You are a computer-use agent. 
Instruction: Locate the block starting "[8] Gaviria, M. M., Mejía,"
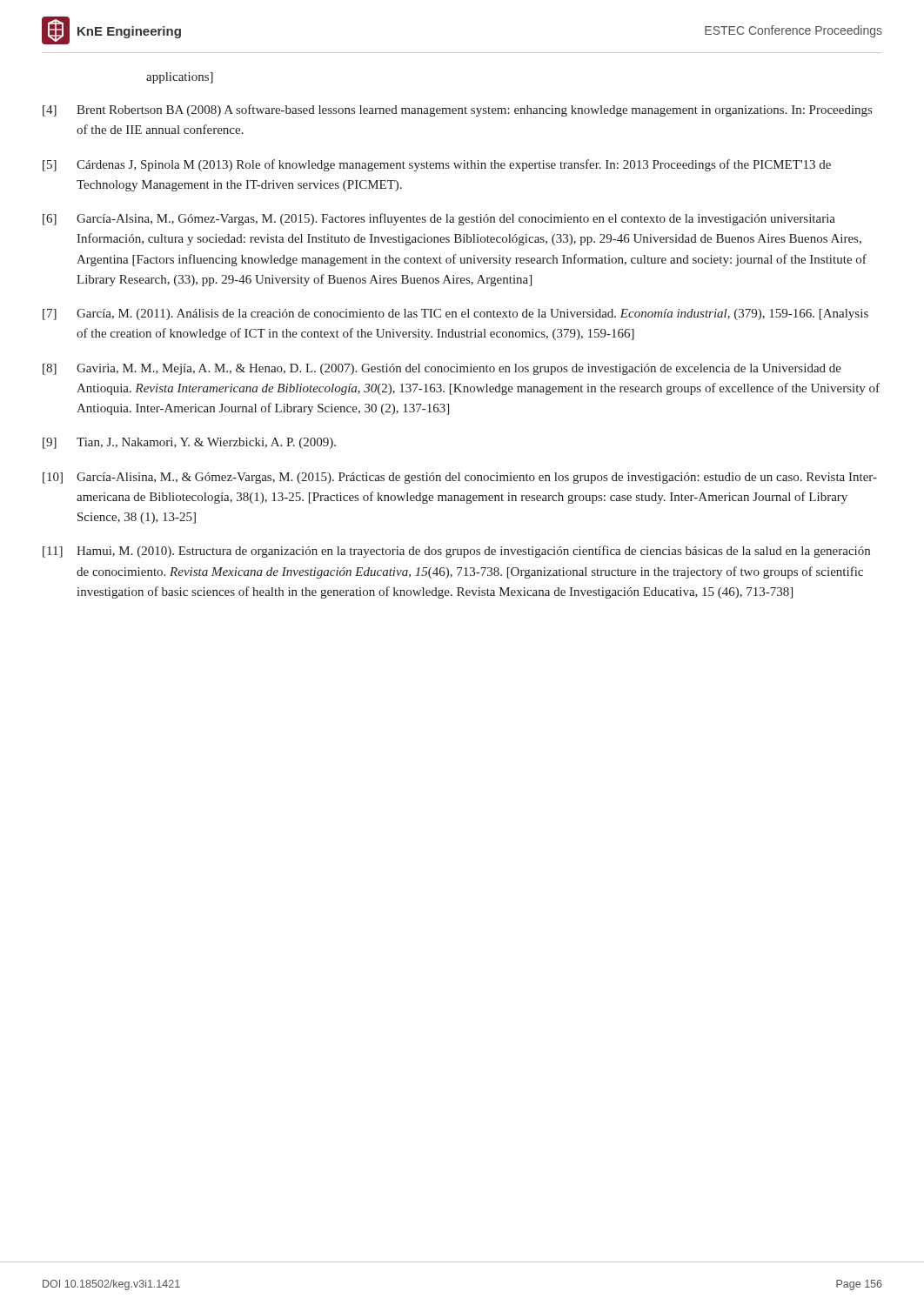[x=462, y=388]
